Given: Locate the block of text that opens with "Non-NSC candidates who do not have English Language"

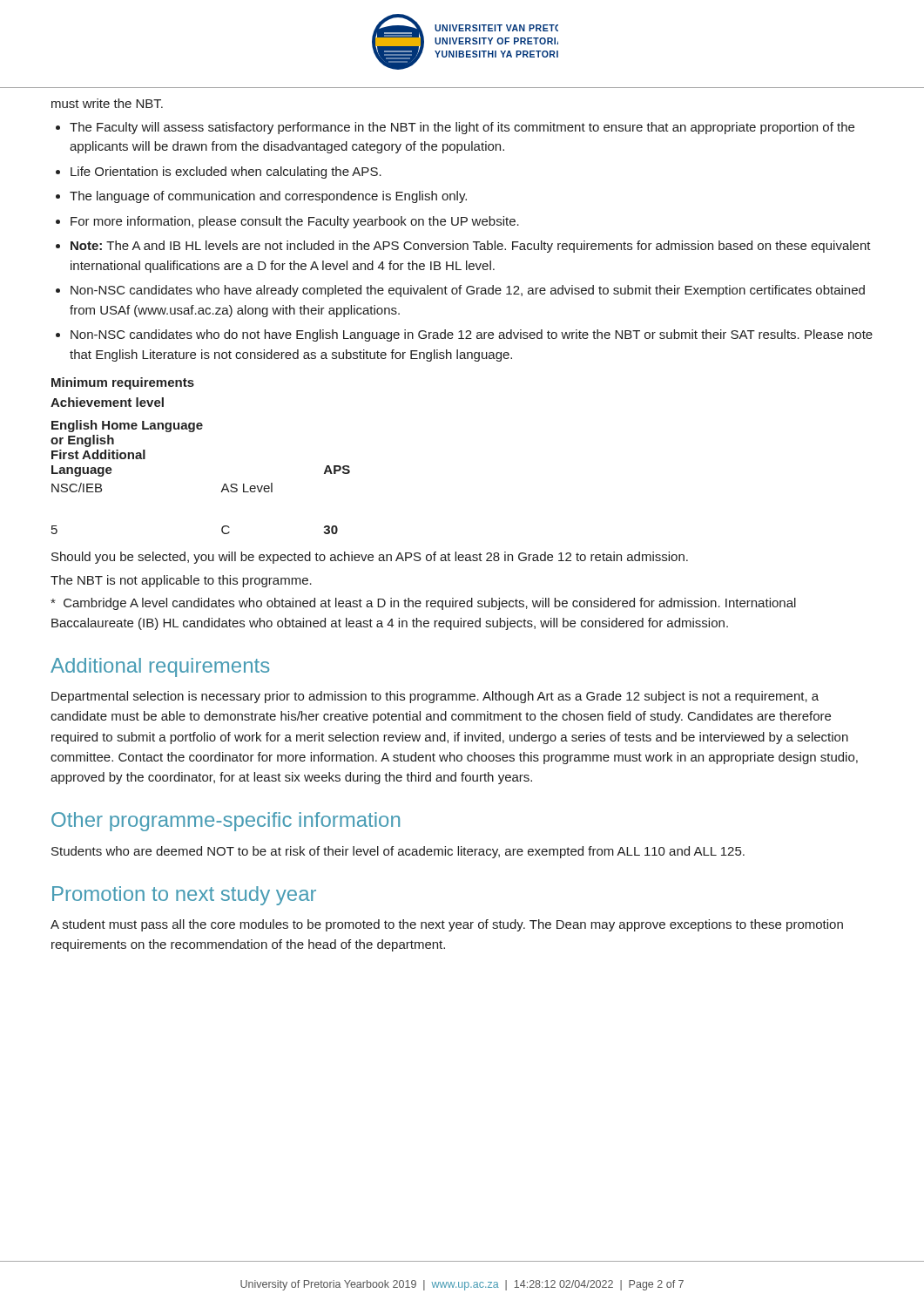Looking at the screenshot, I should pyautogui.click(x=462, y=345).
